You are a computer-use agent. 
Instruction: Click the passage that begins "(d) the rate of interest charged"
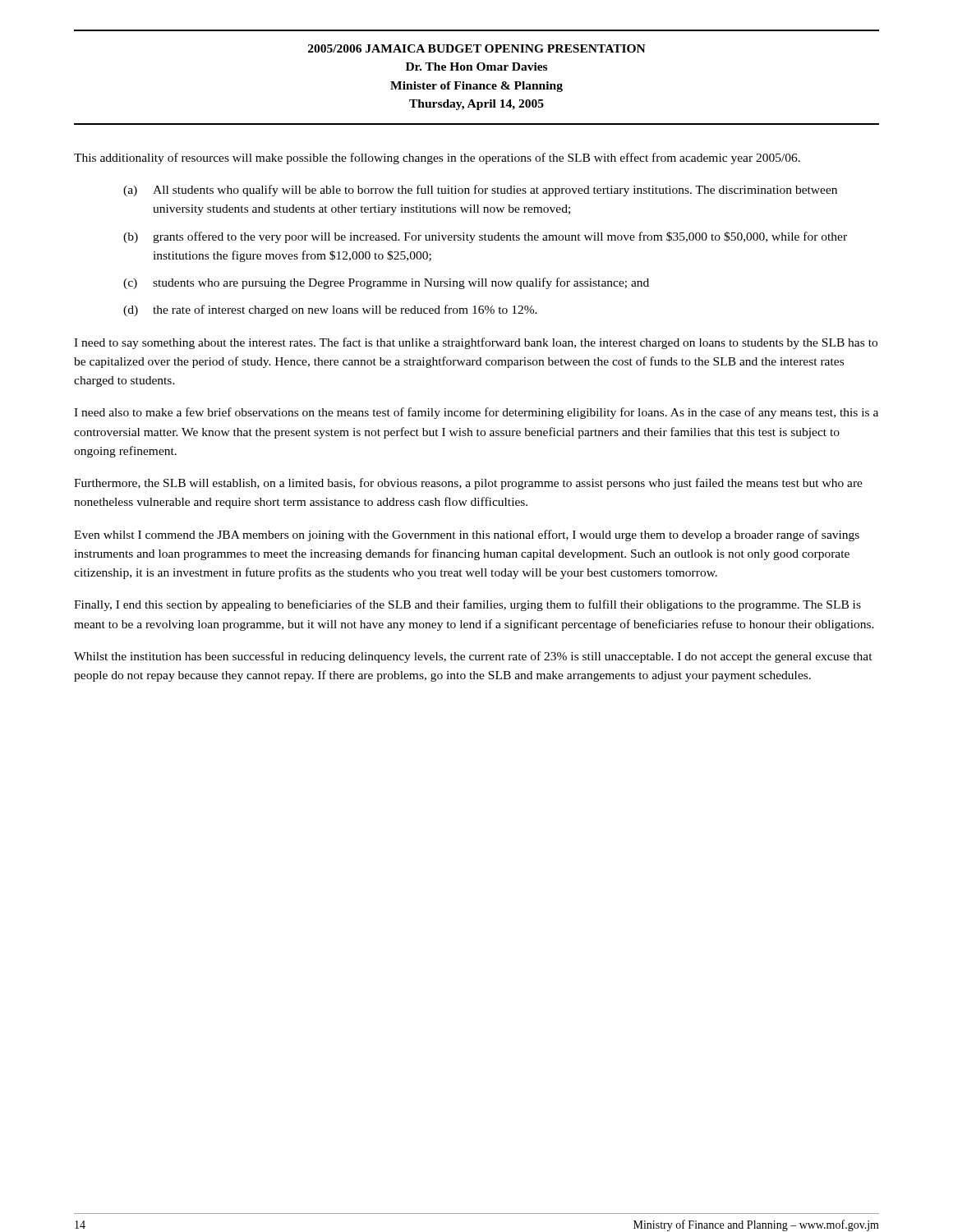(x=501, y=310)
